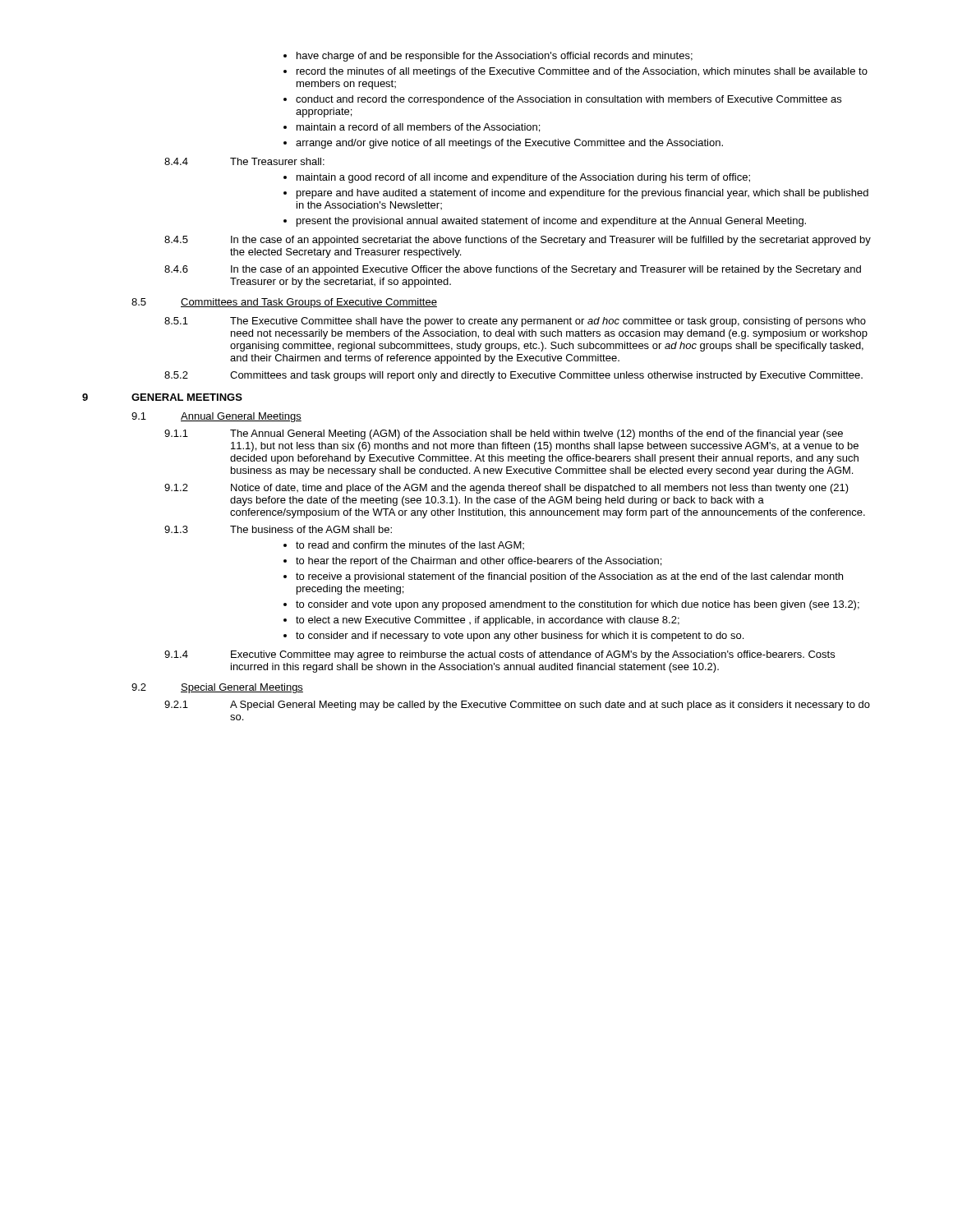Find the block on this page that starts "1.4 Executive Committee may agree to reimburse the"

[518, 660]
